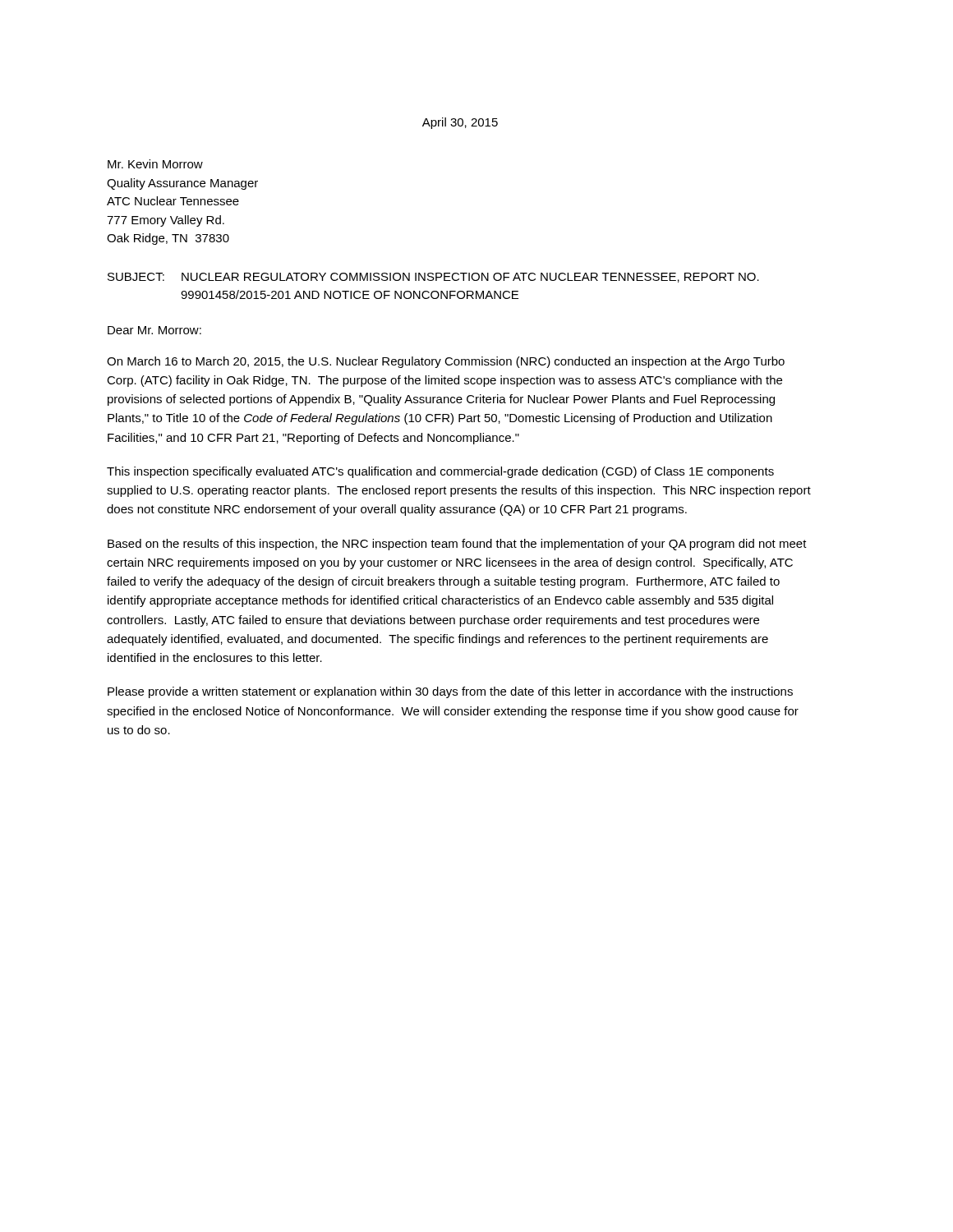This screenshot has height=1232, width=953.
Task: Locate the passage starting "This inspection specifically evaluated ATC's"
Action: point(459,490)
